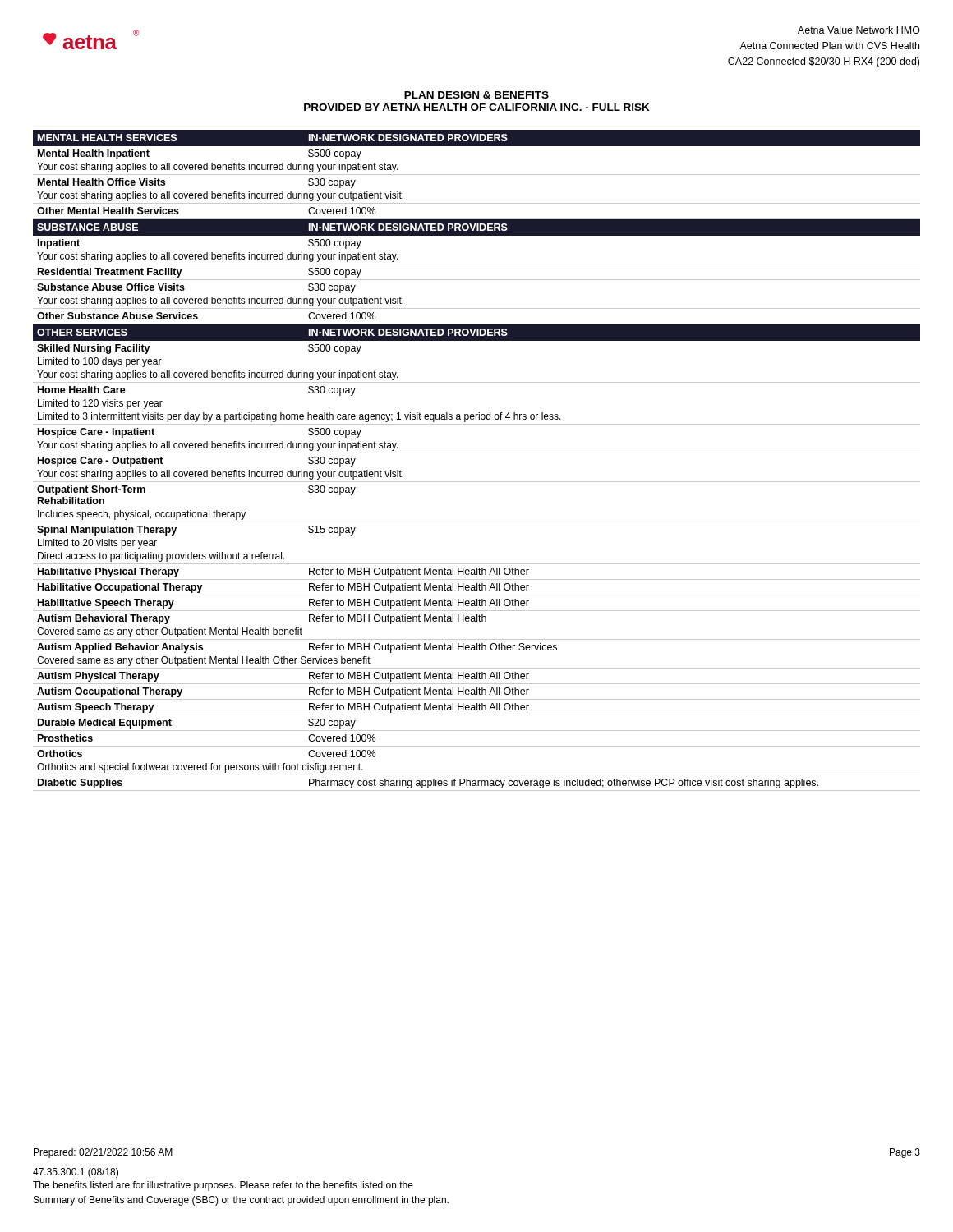Click on the table containing "Habilitative Occupational Therapy"

coord(476,460)
